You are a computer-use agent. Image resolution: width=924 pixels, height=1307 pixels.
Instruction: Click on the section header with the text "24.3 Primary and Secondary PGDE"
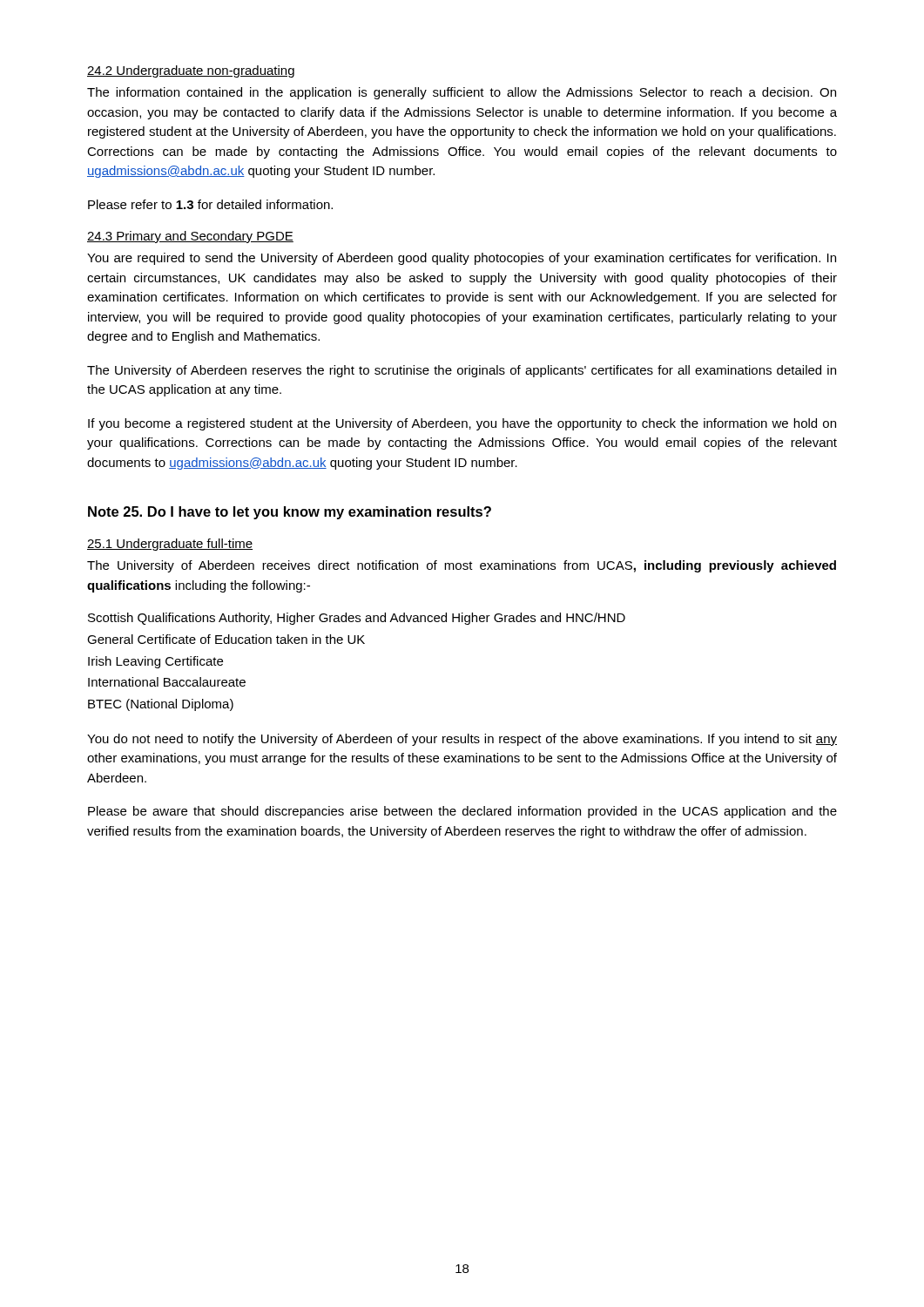tap(190, 236)
